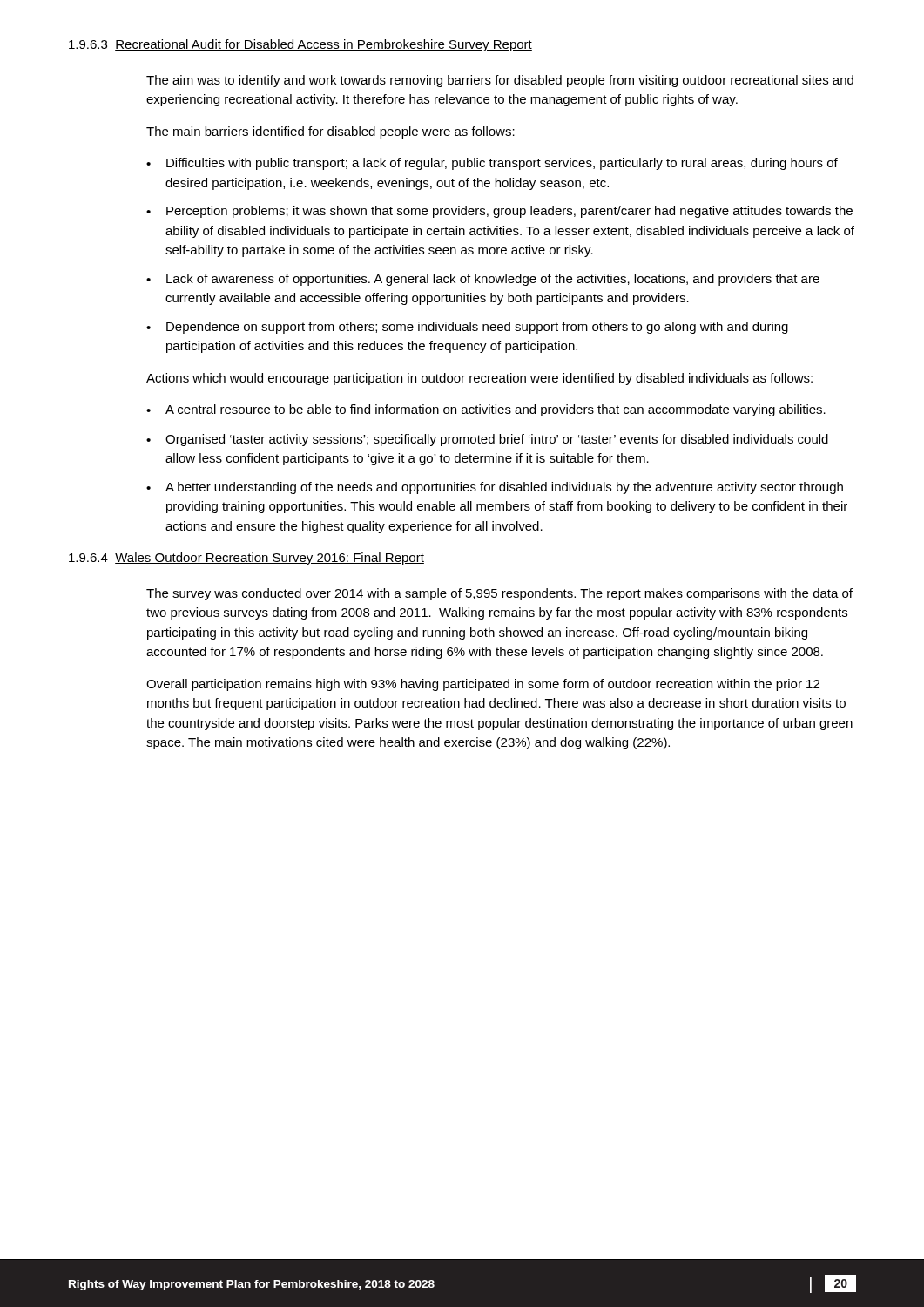Find the block on this page that starts "Actions which would encourage participation in outdoor"
This screenshot has height=1307, width=924.
pyautogui.click(x=480, y=377)
